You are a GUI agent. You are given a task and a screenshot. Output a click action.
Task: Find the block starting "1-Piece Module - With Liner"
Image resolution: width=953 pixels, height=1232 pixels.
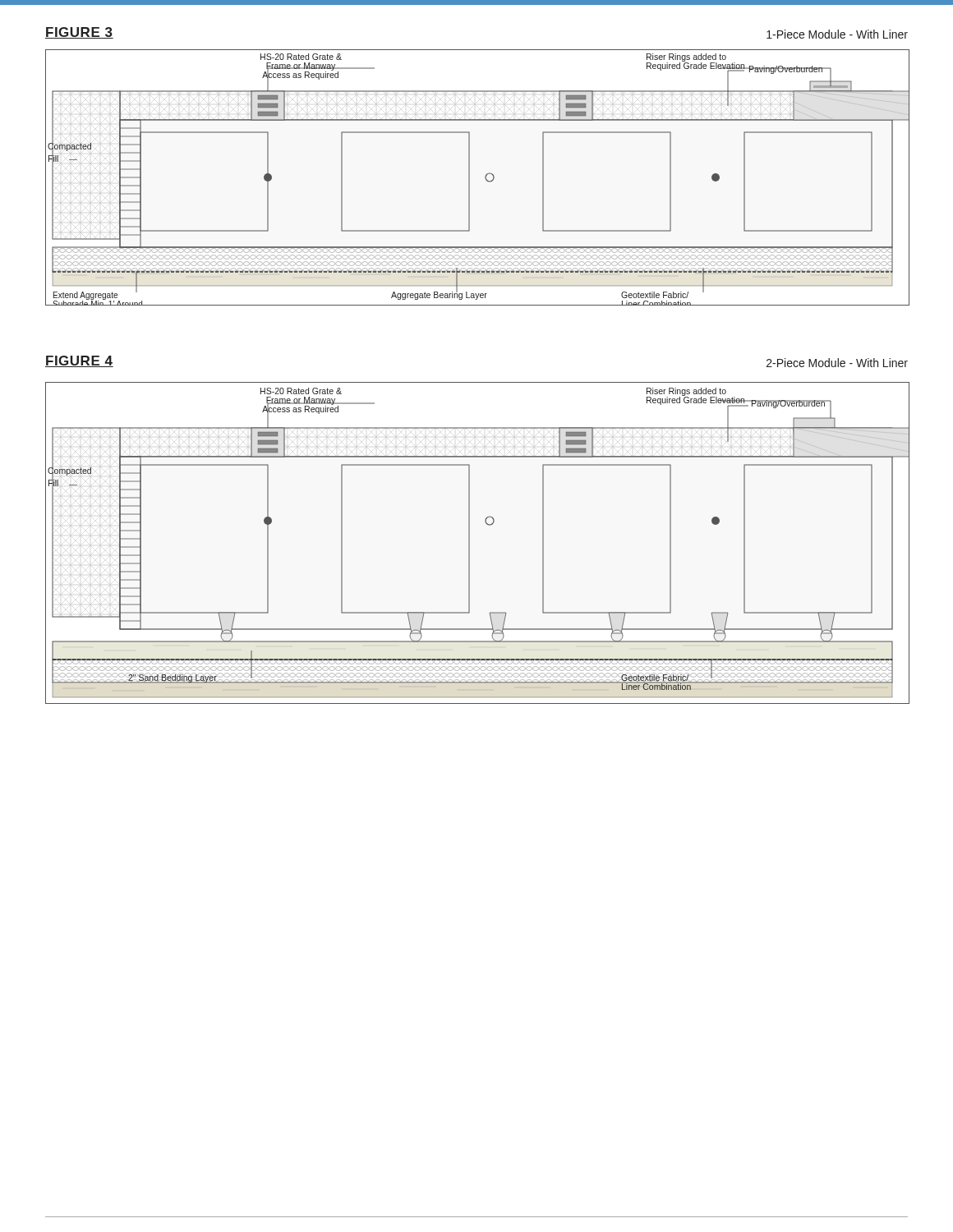[837, 34]
